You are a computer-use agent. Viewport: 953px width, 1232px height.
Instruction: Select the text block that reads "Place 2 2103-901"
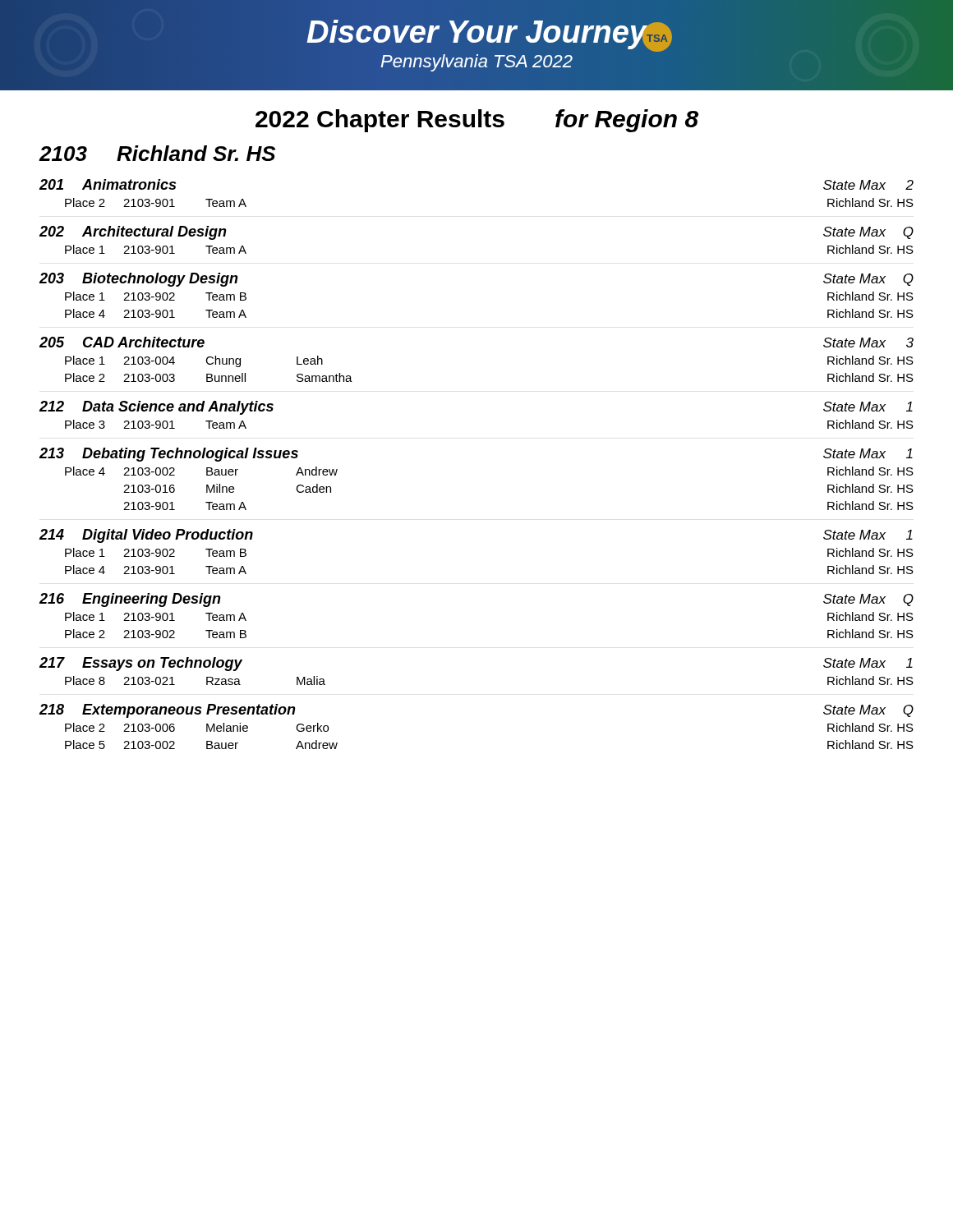pos(81,202)
